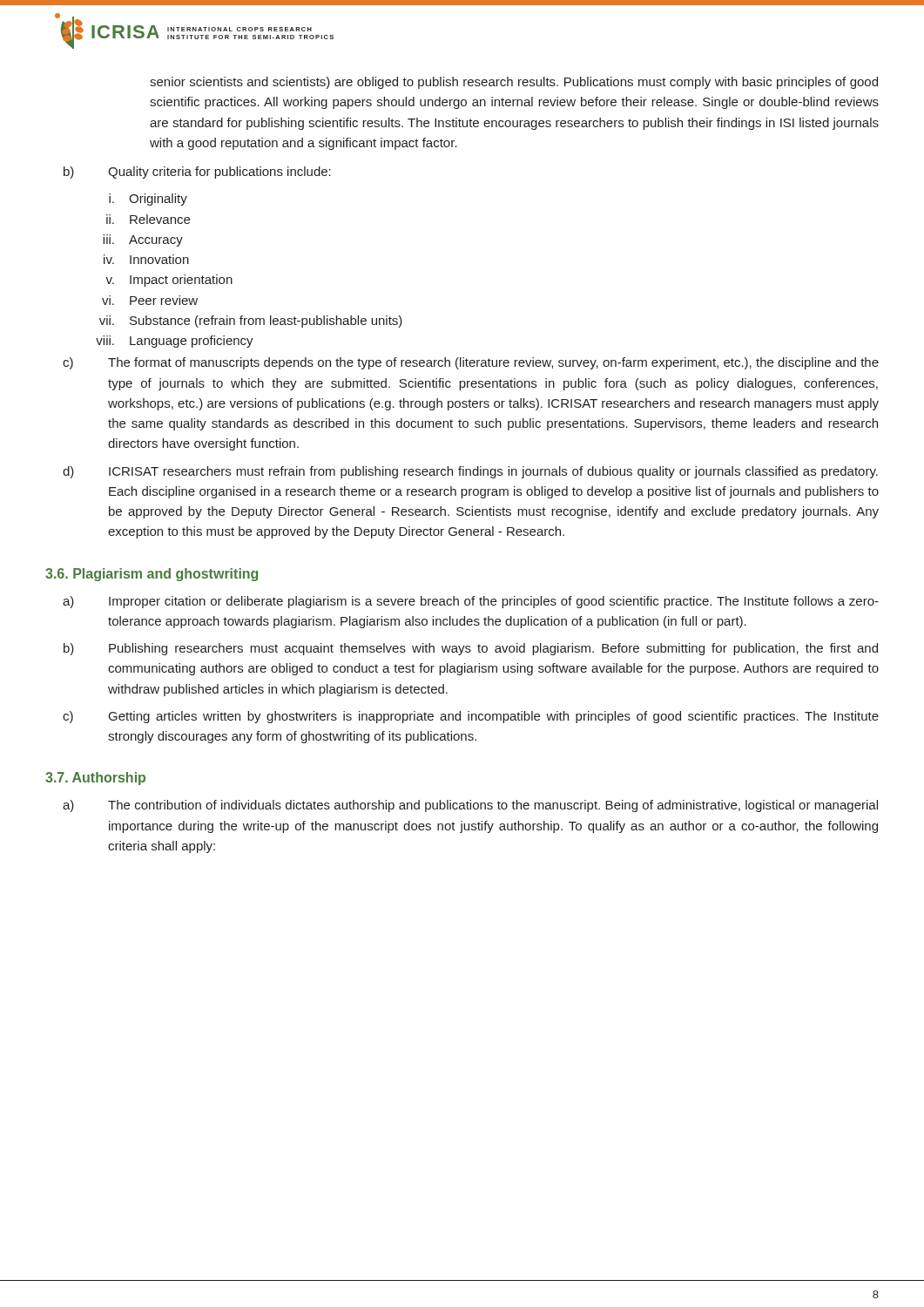Locate the text "viii. Language proficiency"
Image resolution: width=924 pixels, height=1307 pixels.
[175, 342]
